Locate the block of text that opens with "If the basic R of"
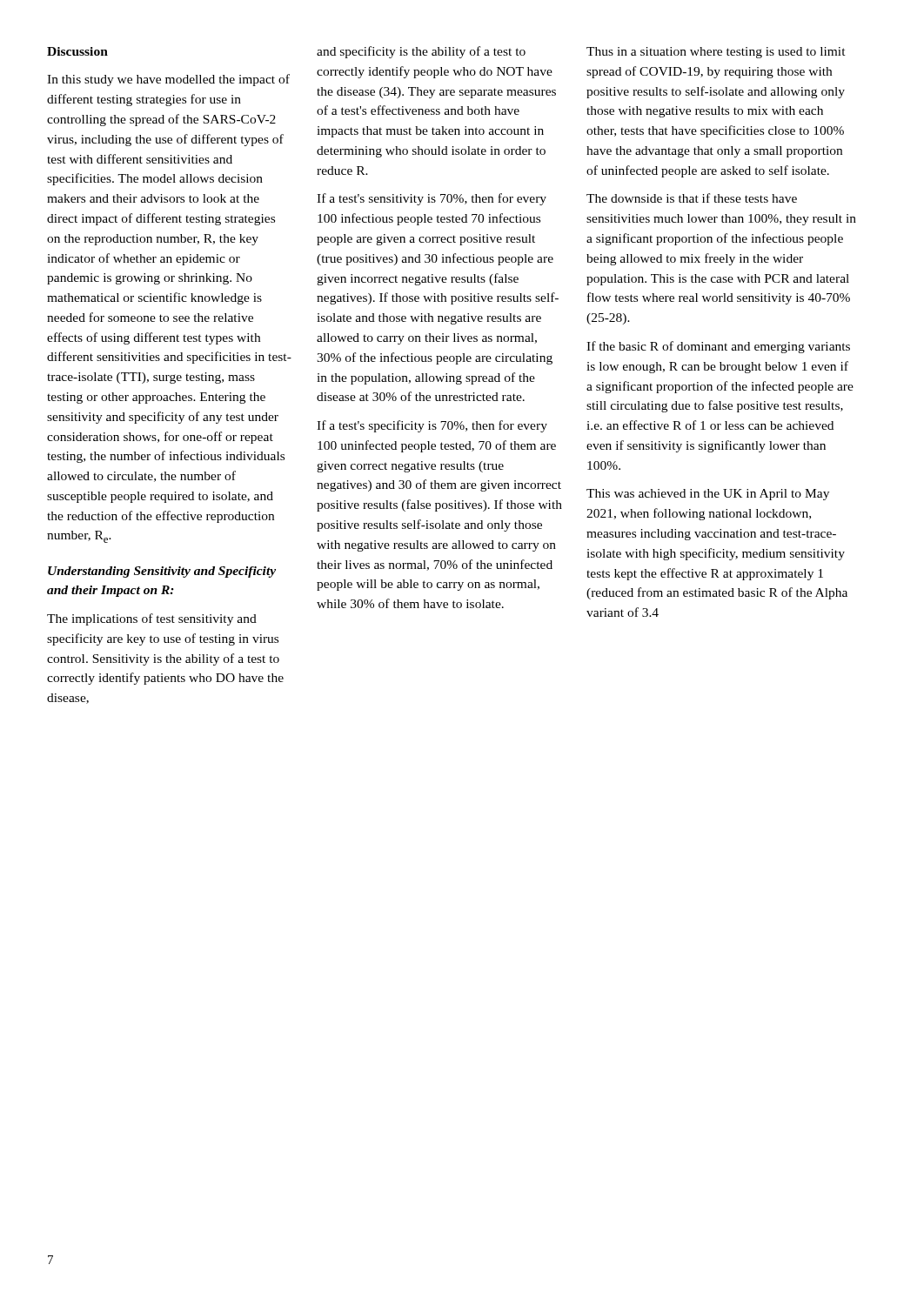This screenshot has height=1305, width=924. point(720,405)
